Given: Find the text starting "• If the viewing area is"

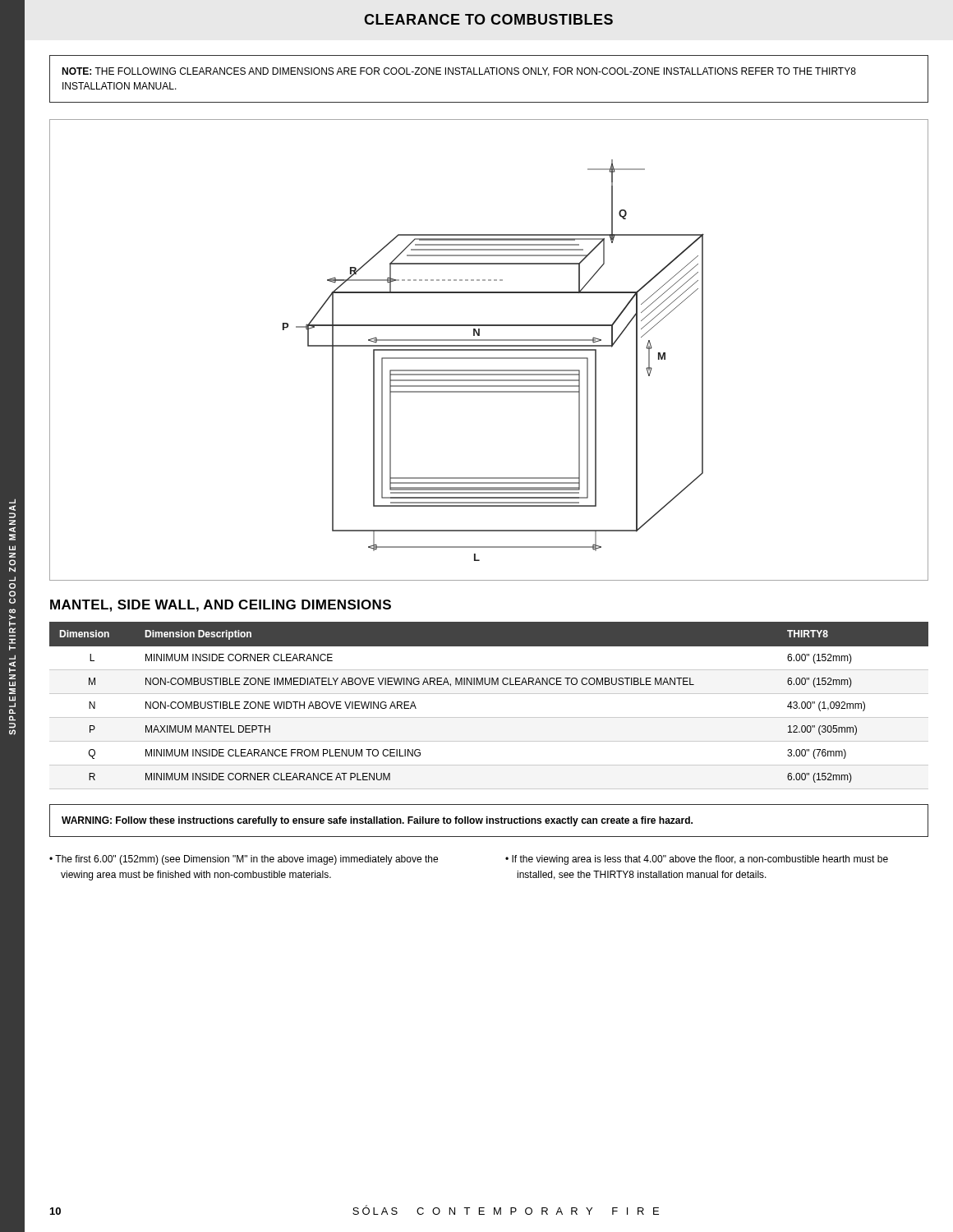Looking at the screenshot, I should (x=717, y=867).
